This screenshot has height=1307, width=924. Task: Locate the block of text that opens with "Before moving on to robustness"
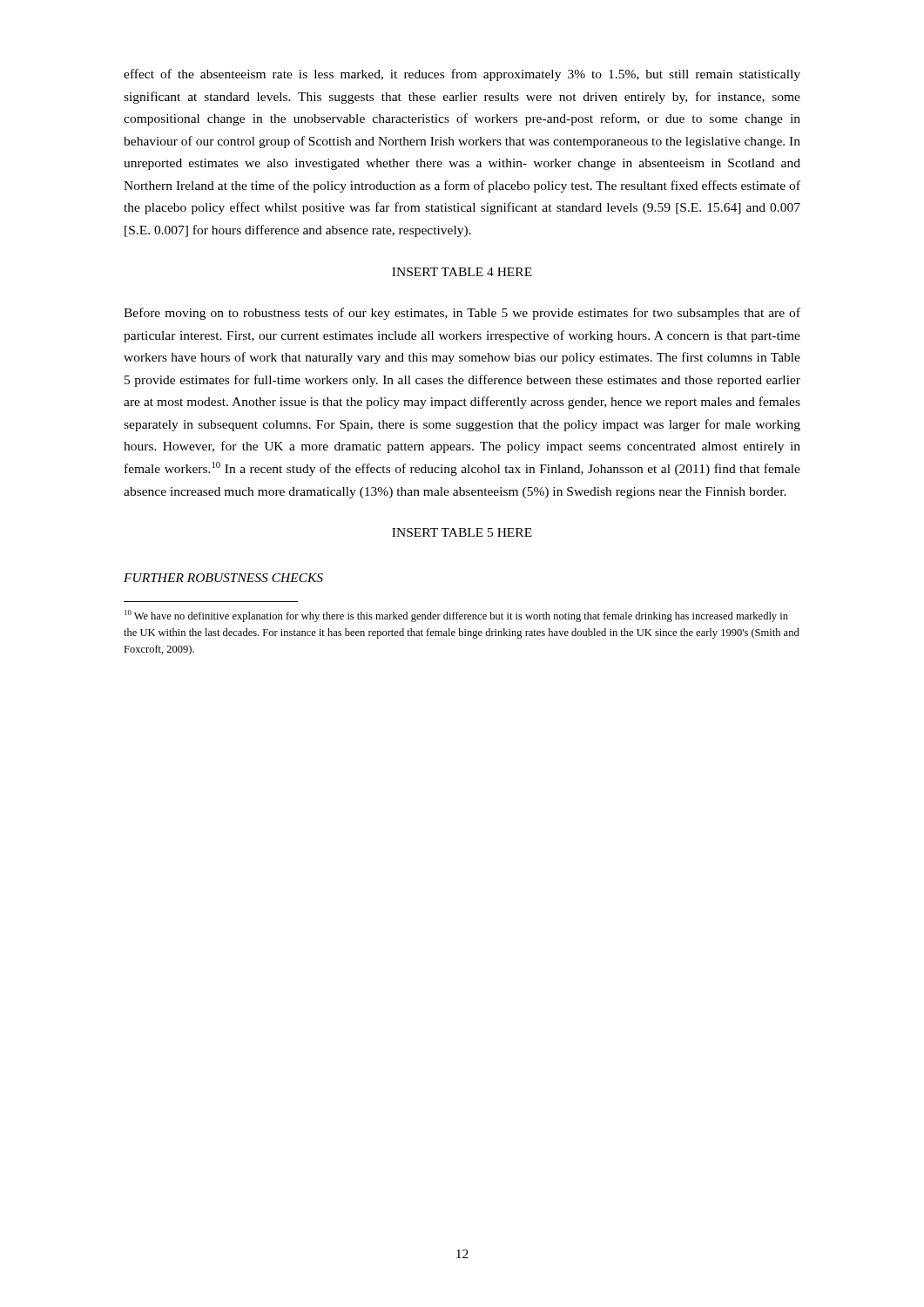[x=462, y=402]
